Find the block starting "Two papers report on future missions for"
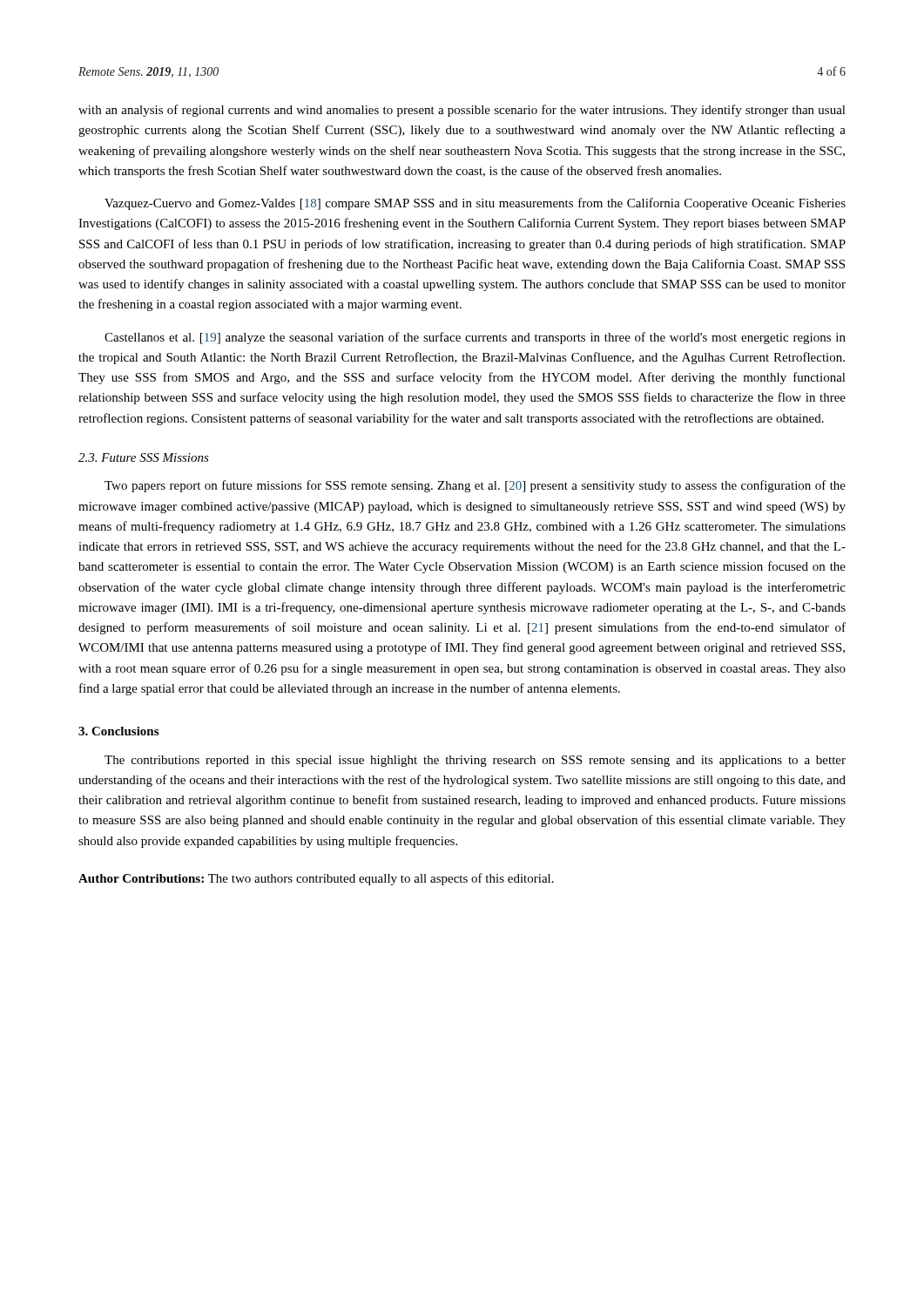Screen dimensions: 1307x924 pos(462,587)
